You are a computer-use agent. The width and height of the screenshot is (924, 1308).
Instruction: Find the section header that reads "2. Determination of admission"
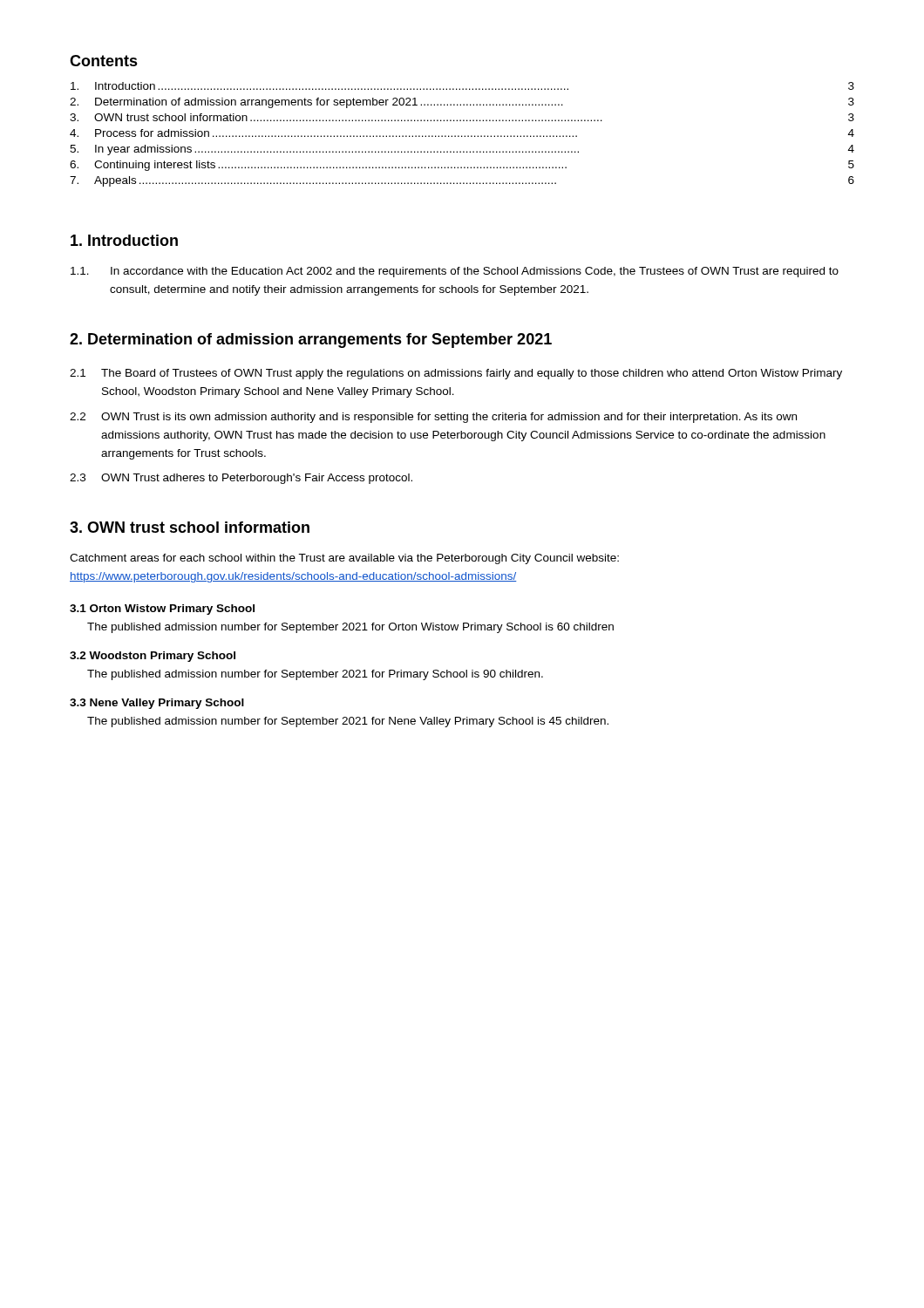click(x=311, y=339)
